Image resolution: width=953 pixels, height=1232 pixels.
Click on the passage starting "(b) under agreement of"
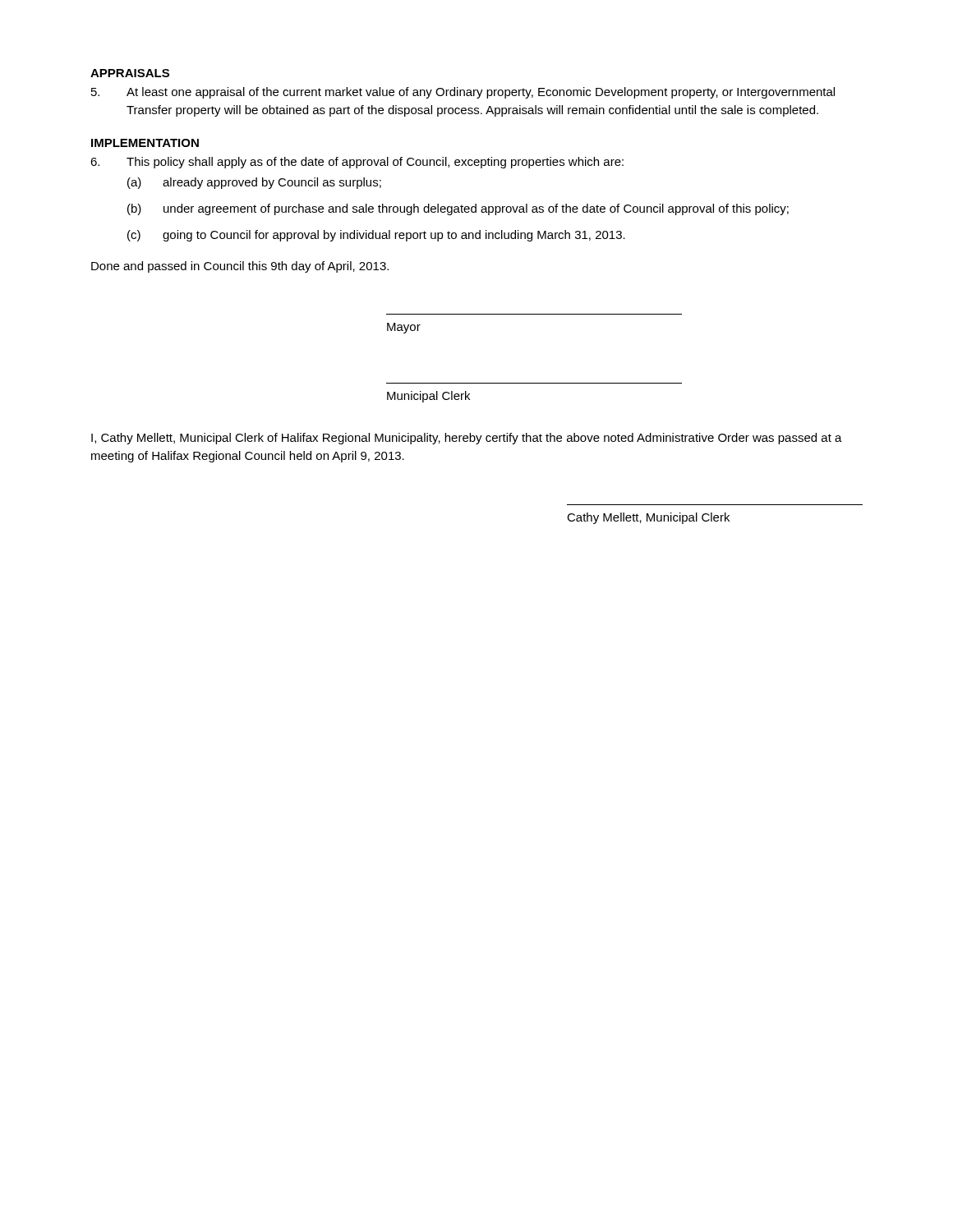[x=458, y=209]
